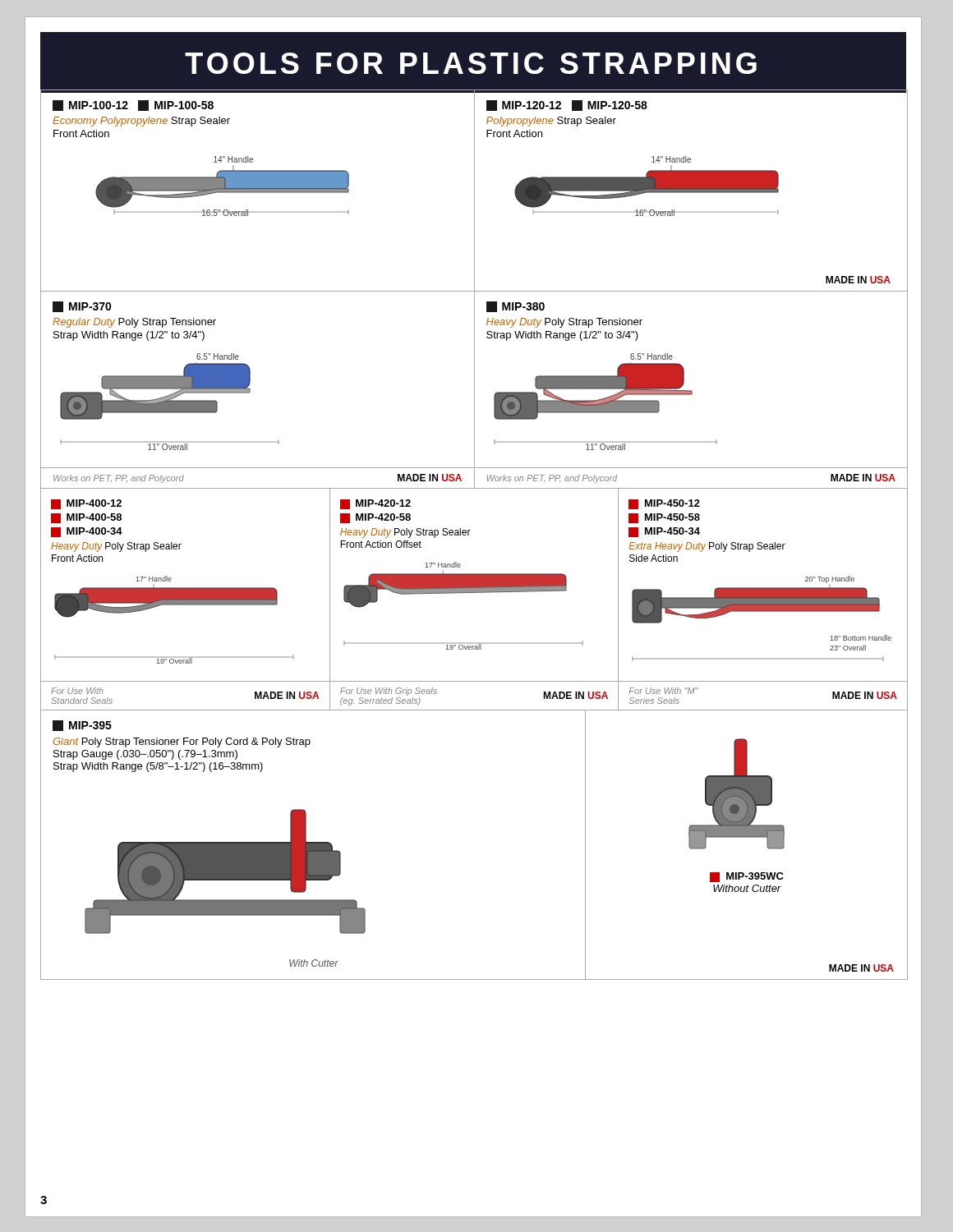Screen dimensions: 1232x953
Task: Select the element starting "MIP-395WC Without Cutter"
Action: pyautogui.click(x=747, y=882)
